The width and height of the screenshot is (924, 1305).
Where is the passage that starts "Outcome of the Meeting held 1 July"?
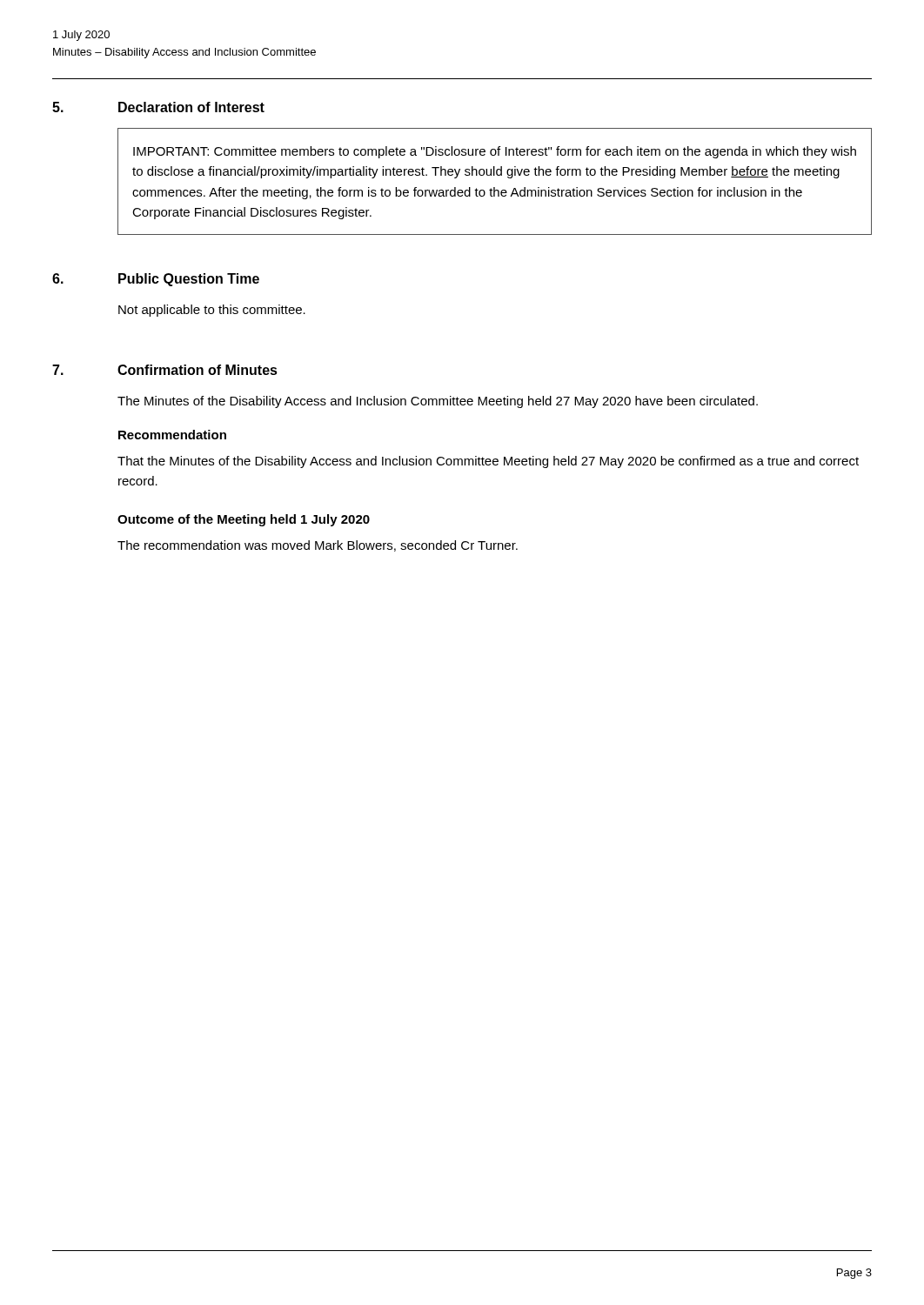click(244, 519)
